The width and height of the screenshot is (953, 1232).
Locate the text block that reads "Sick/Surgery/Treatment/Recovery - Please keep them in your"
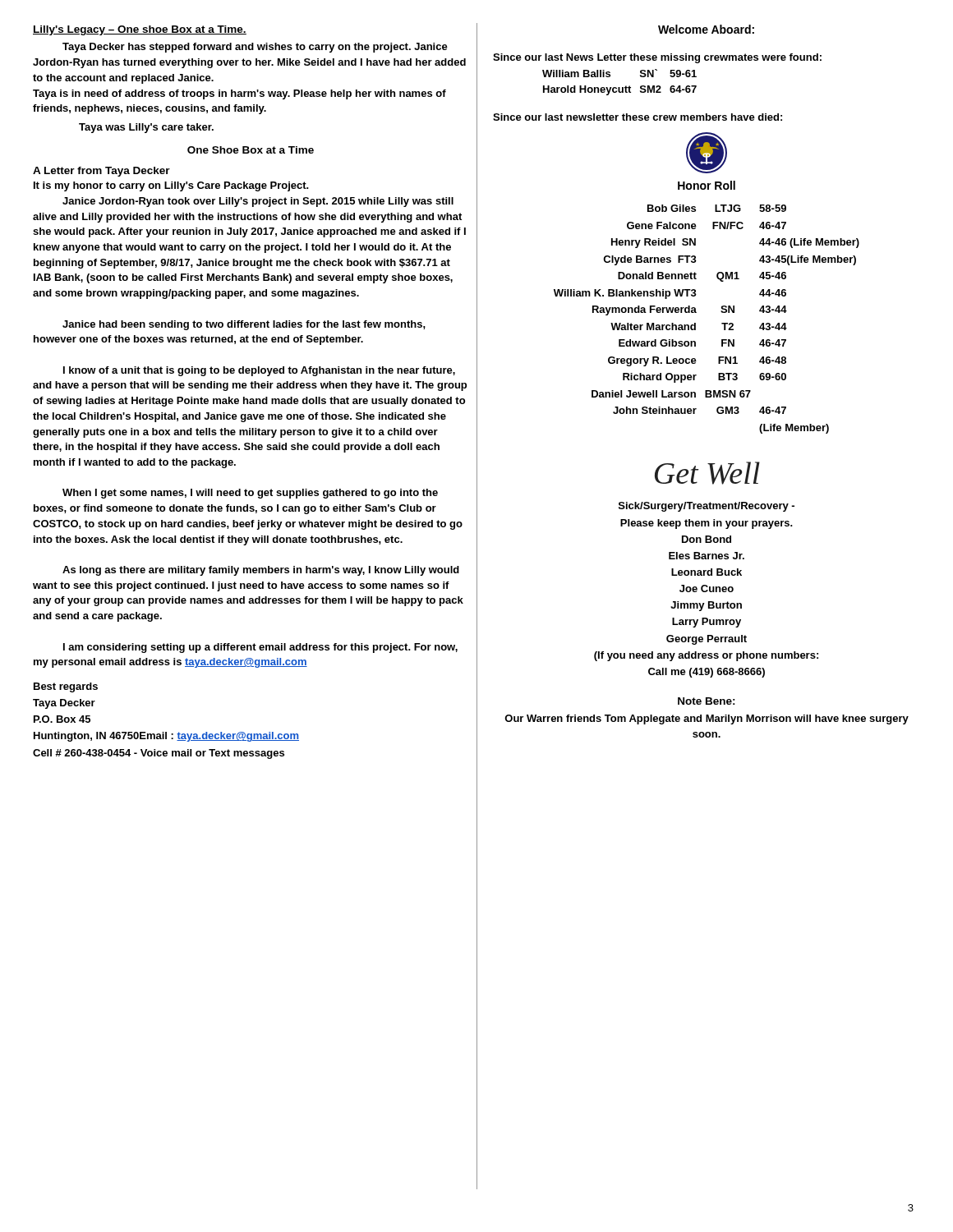[x=707, y=589]
